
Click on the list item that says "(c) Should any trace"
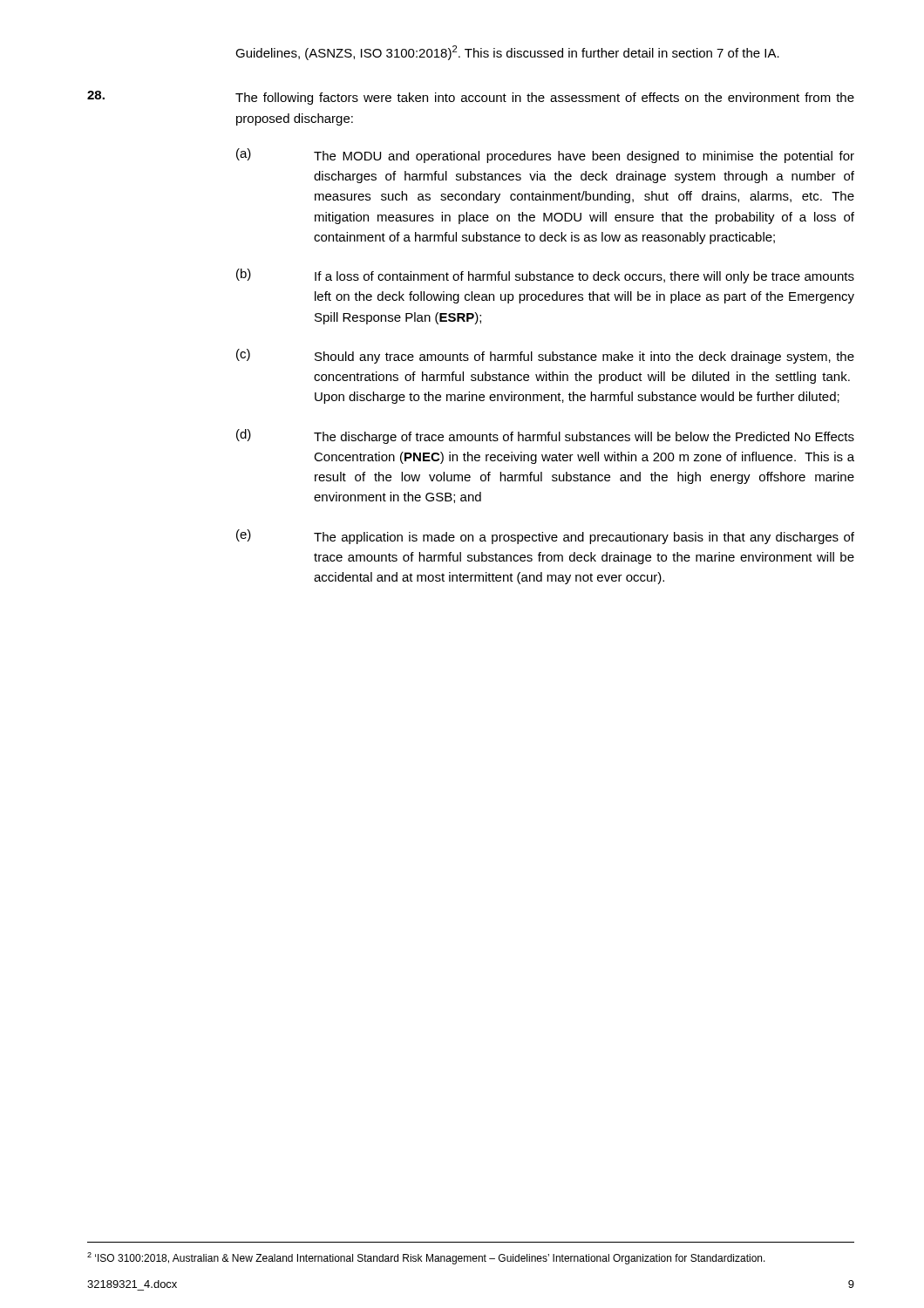point(545,376)
